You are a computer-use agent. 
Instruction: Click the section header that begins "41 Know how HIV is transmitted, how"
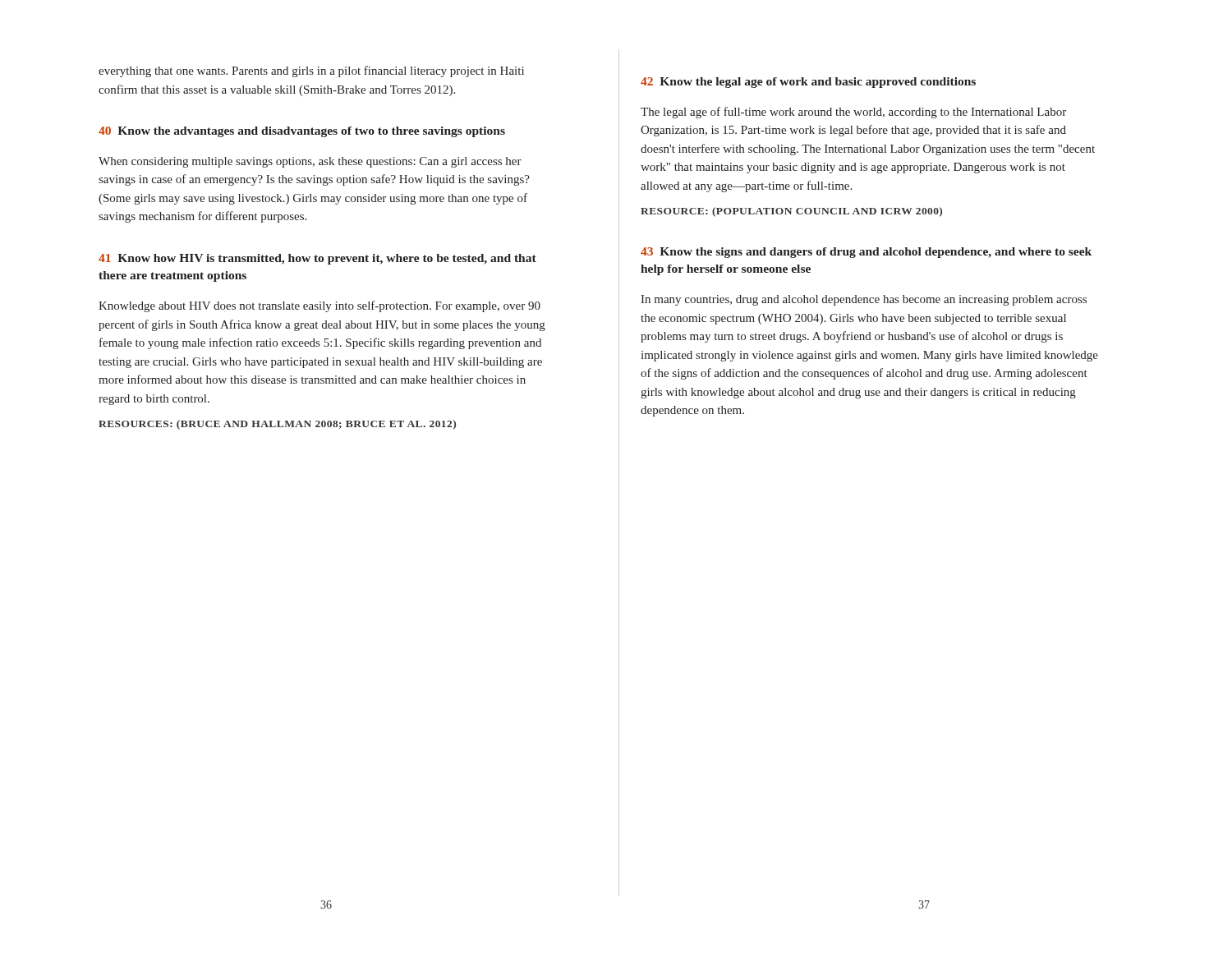[329, 266]
